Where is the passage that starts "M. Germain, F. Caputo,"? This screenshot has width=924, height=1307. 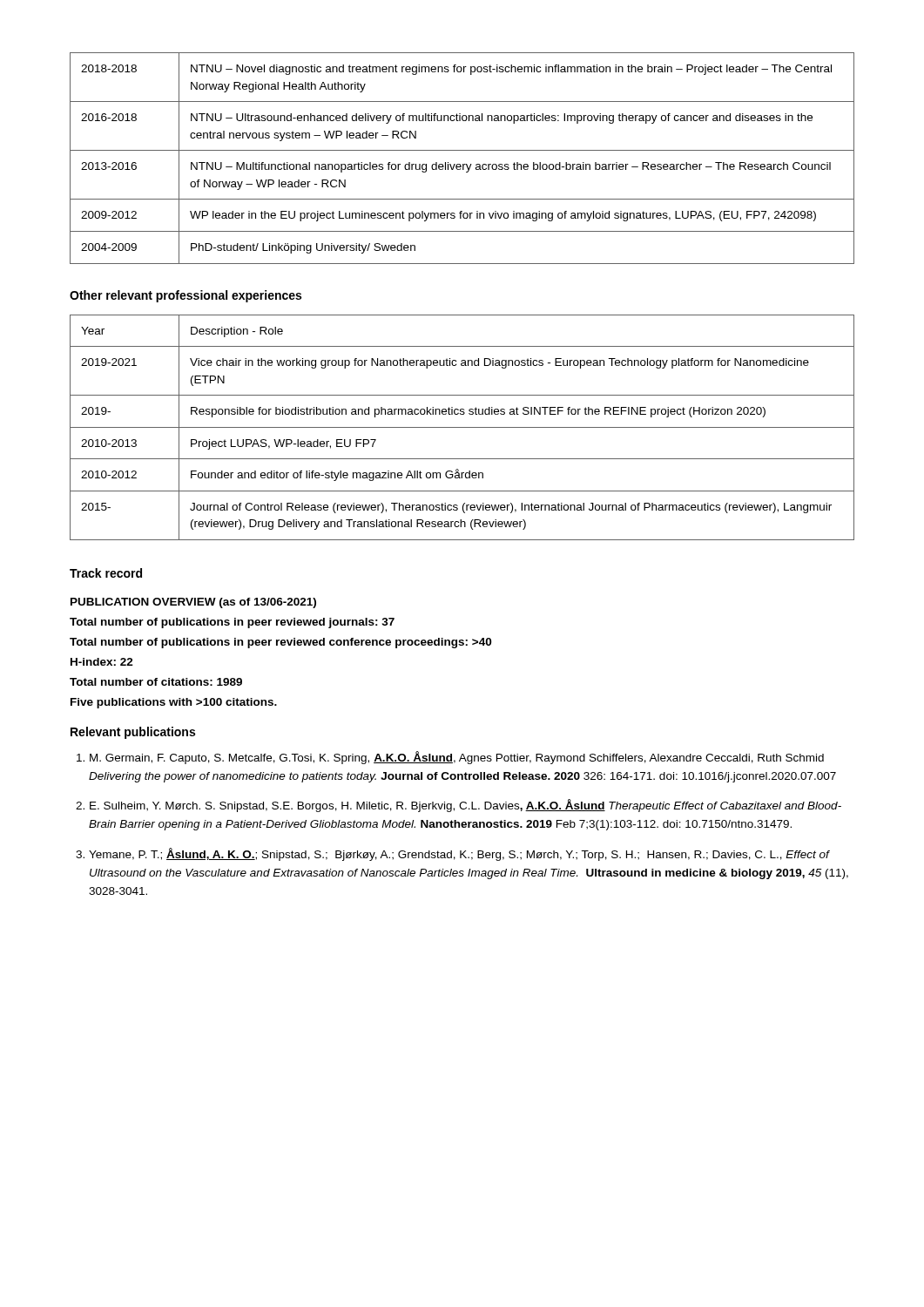tap(463, 766)
